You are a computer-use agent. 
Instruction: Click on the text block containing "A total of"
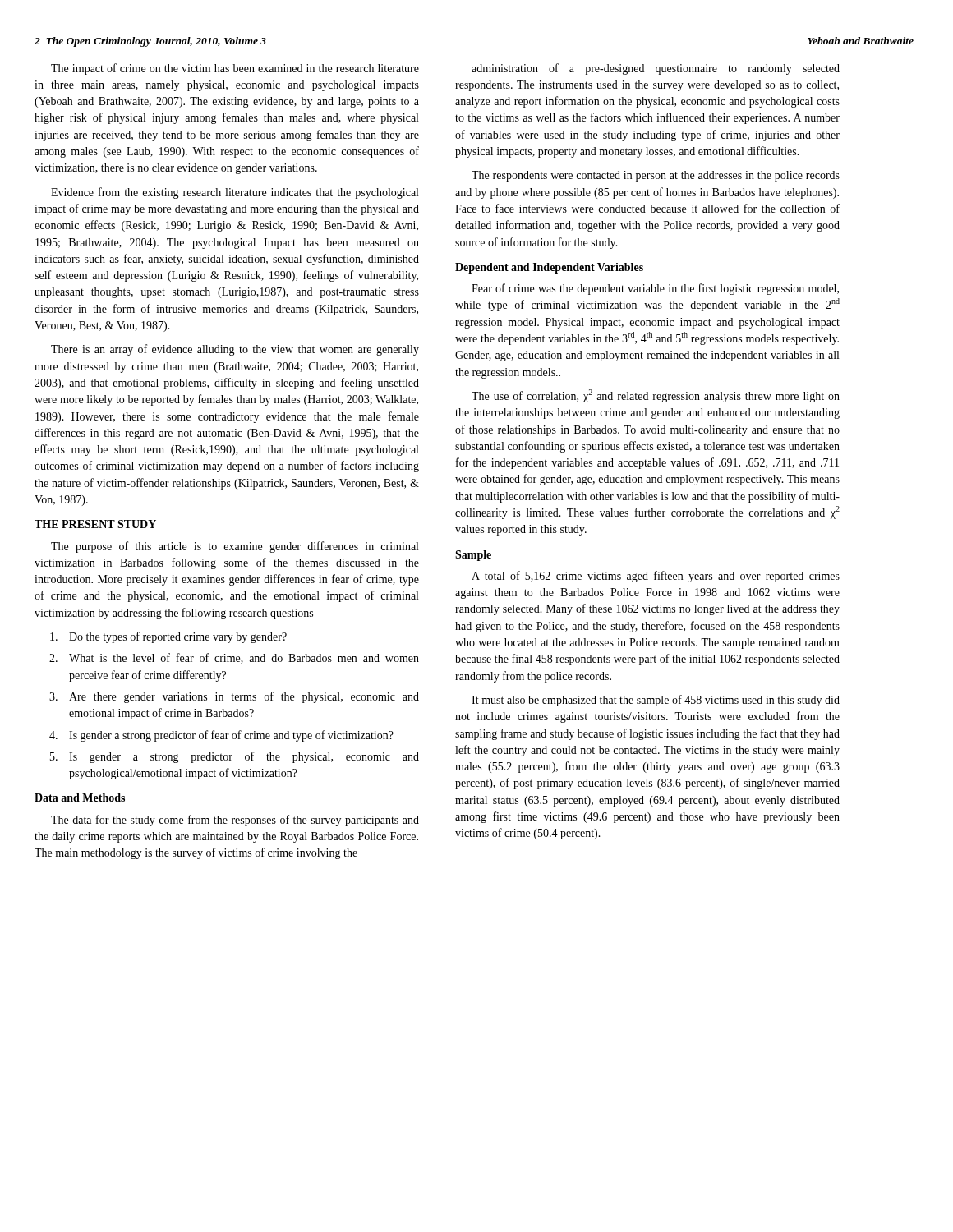[x=647, y=627]
